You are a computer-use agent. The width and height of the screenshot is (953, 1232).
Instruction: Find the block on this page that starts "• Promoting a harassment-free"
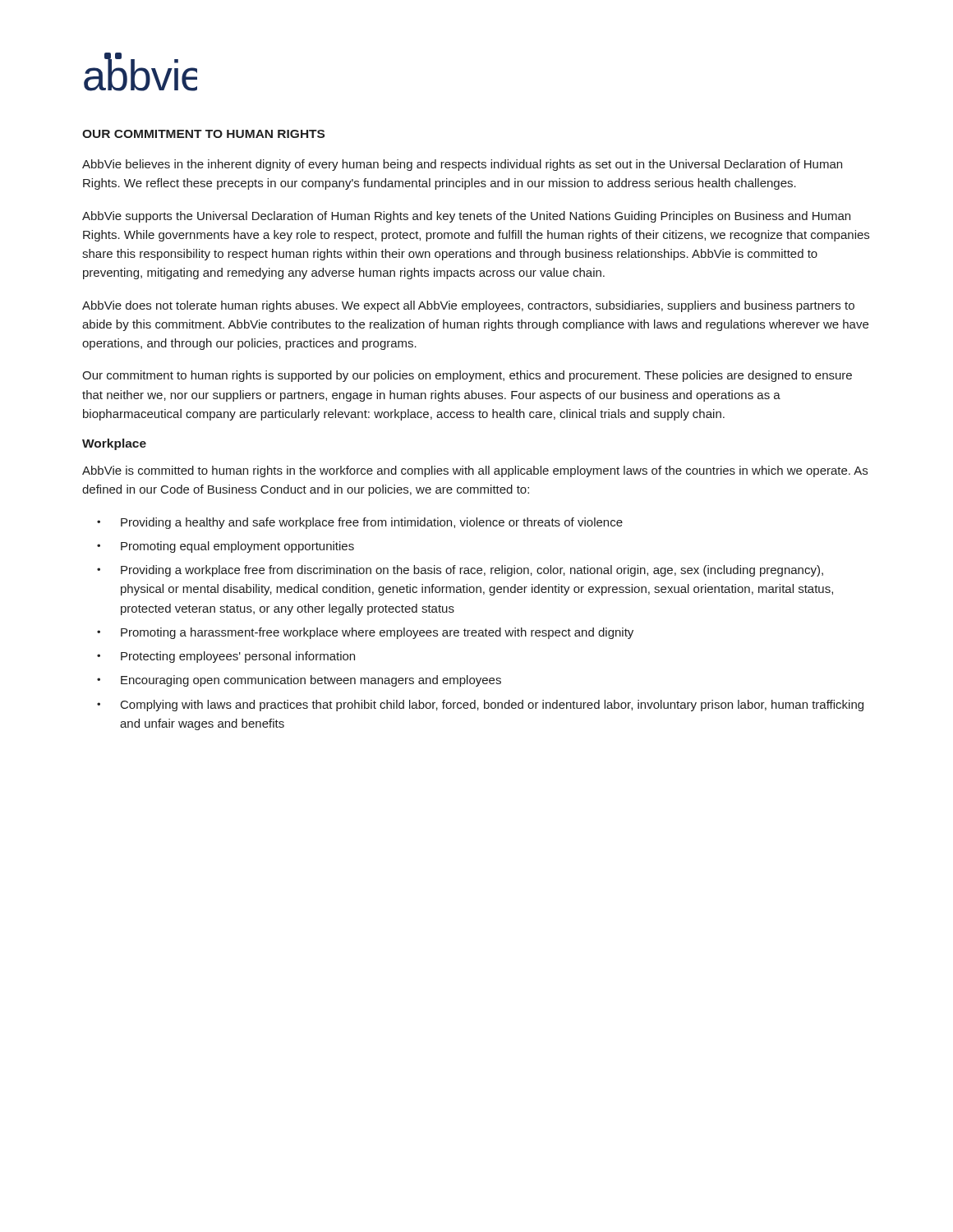click(x=484, y=632)
